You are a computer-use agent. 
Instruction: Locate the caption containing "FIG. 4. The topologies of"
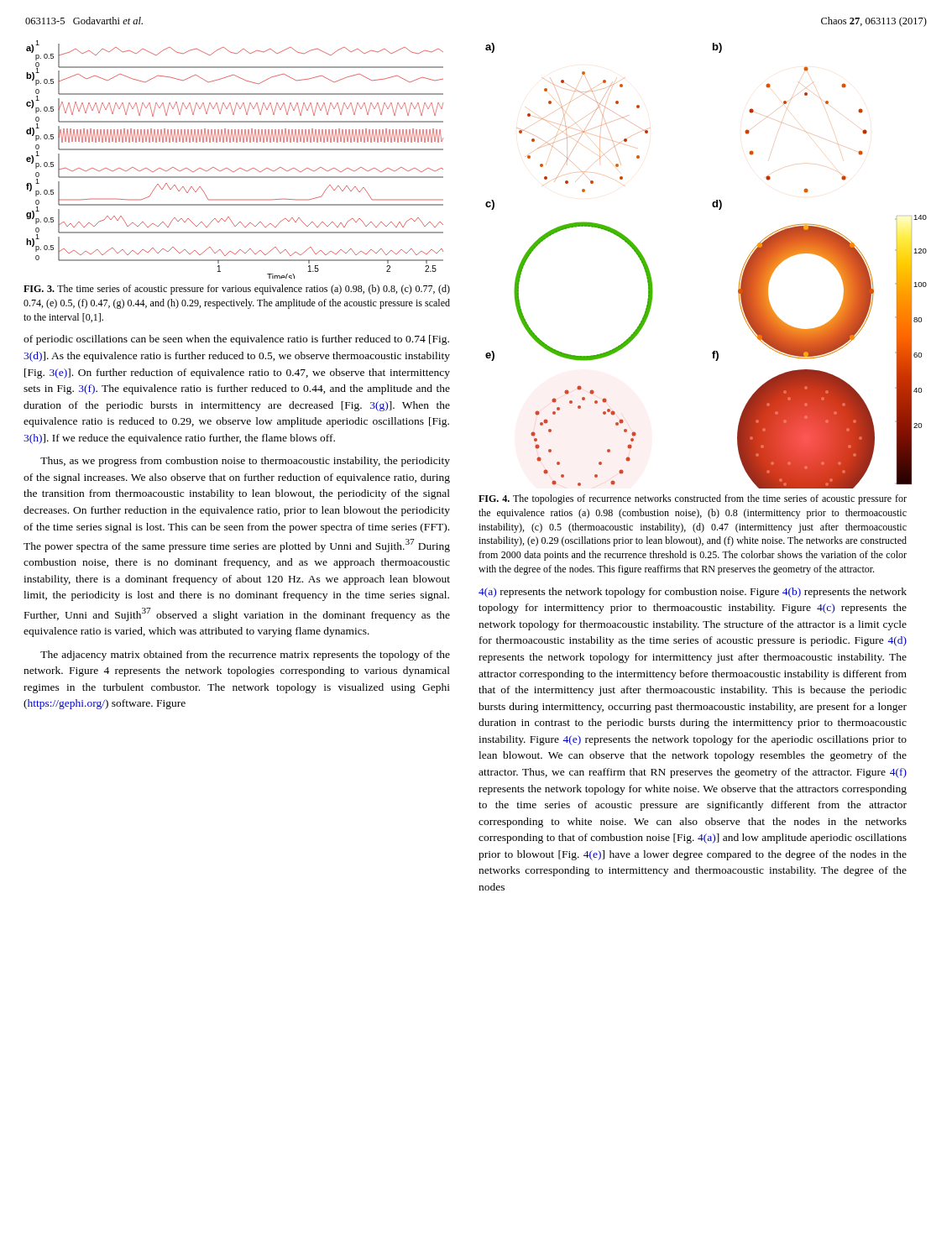(693, 534)
